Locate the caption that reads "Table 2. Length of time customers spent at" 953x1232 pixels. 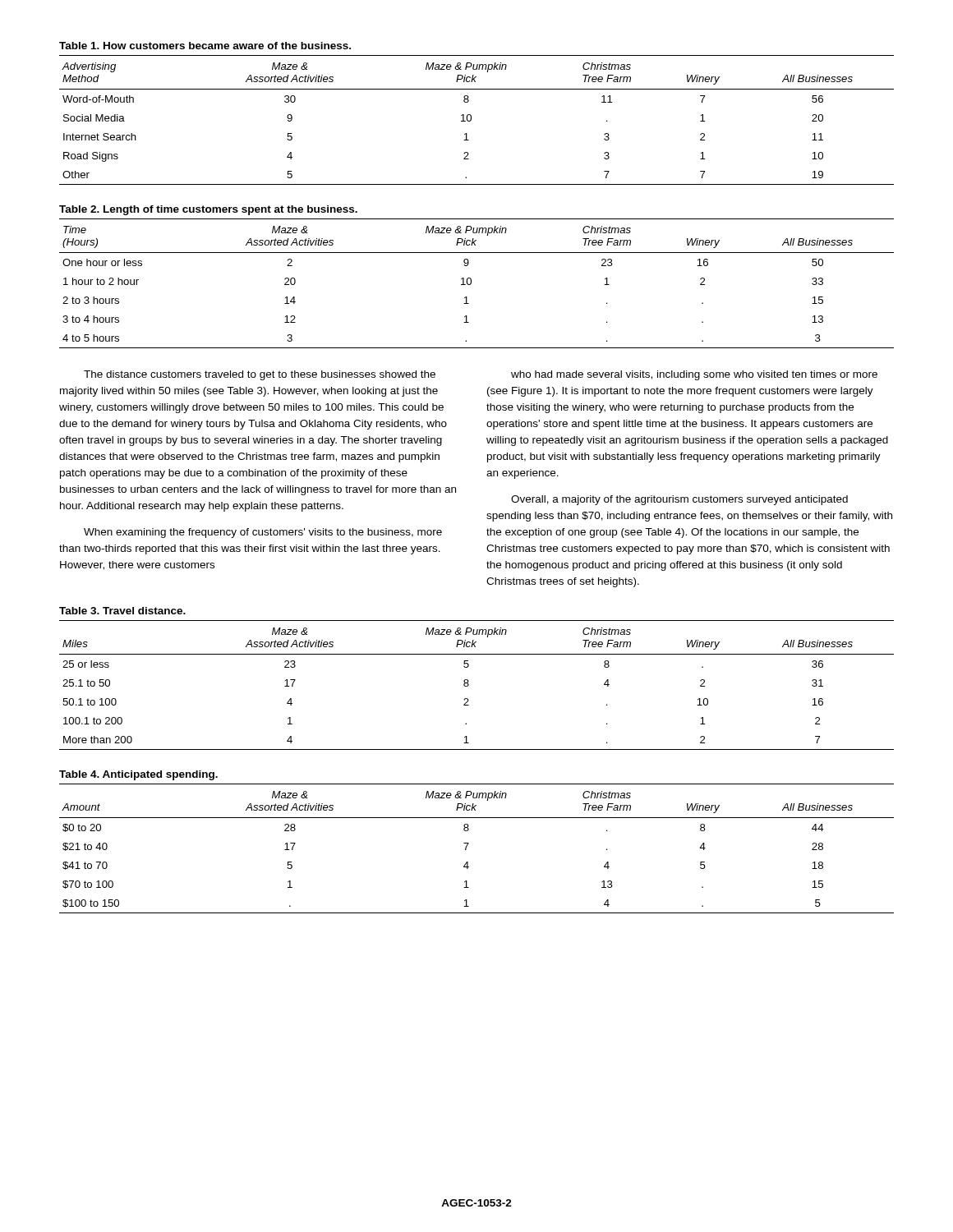pyautogui.click(x=209, y=209)
